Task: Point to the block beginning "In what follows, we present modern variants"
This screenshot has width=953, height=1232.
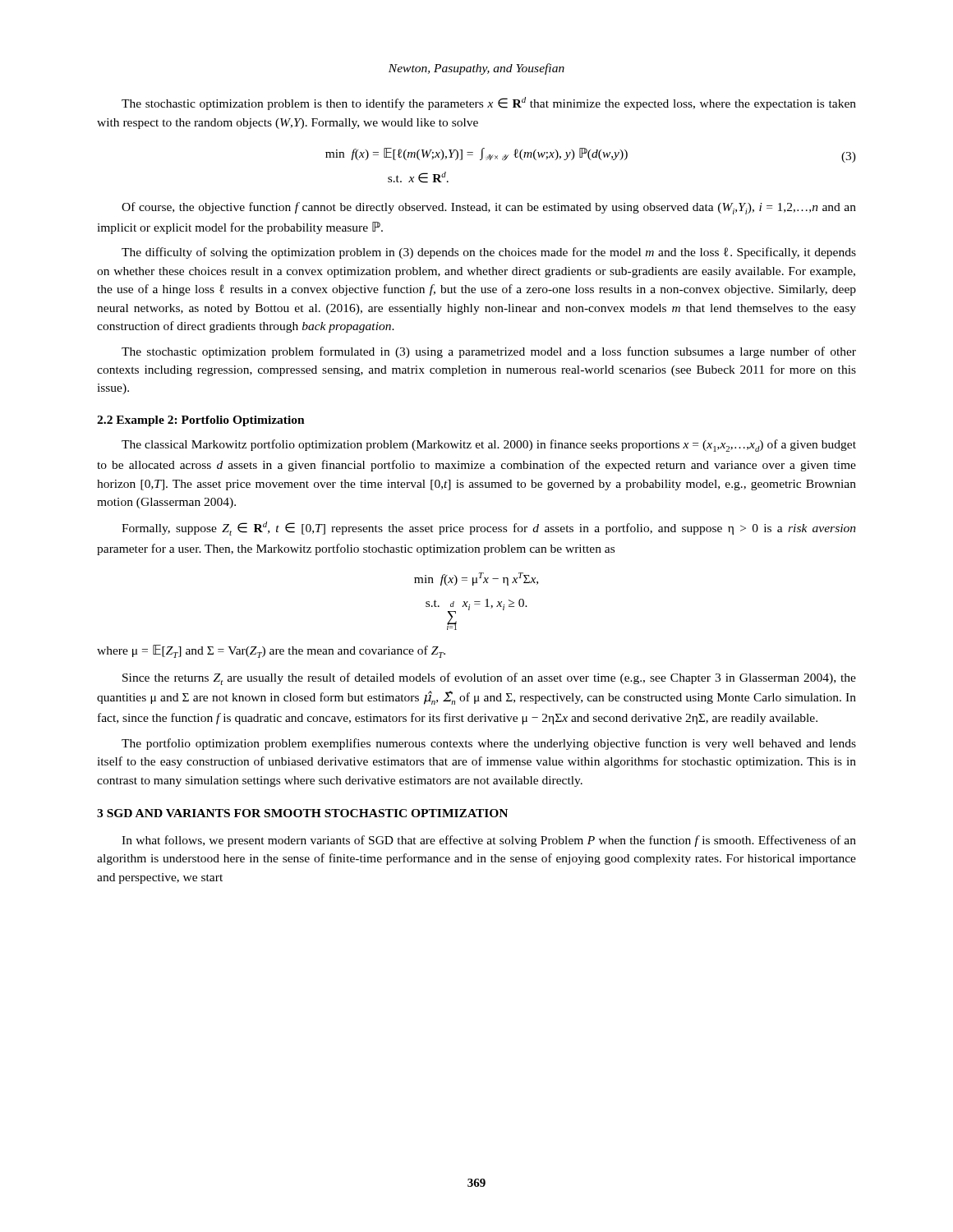Action: tap(476, 858)
